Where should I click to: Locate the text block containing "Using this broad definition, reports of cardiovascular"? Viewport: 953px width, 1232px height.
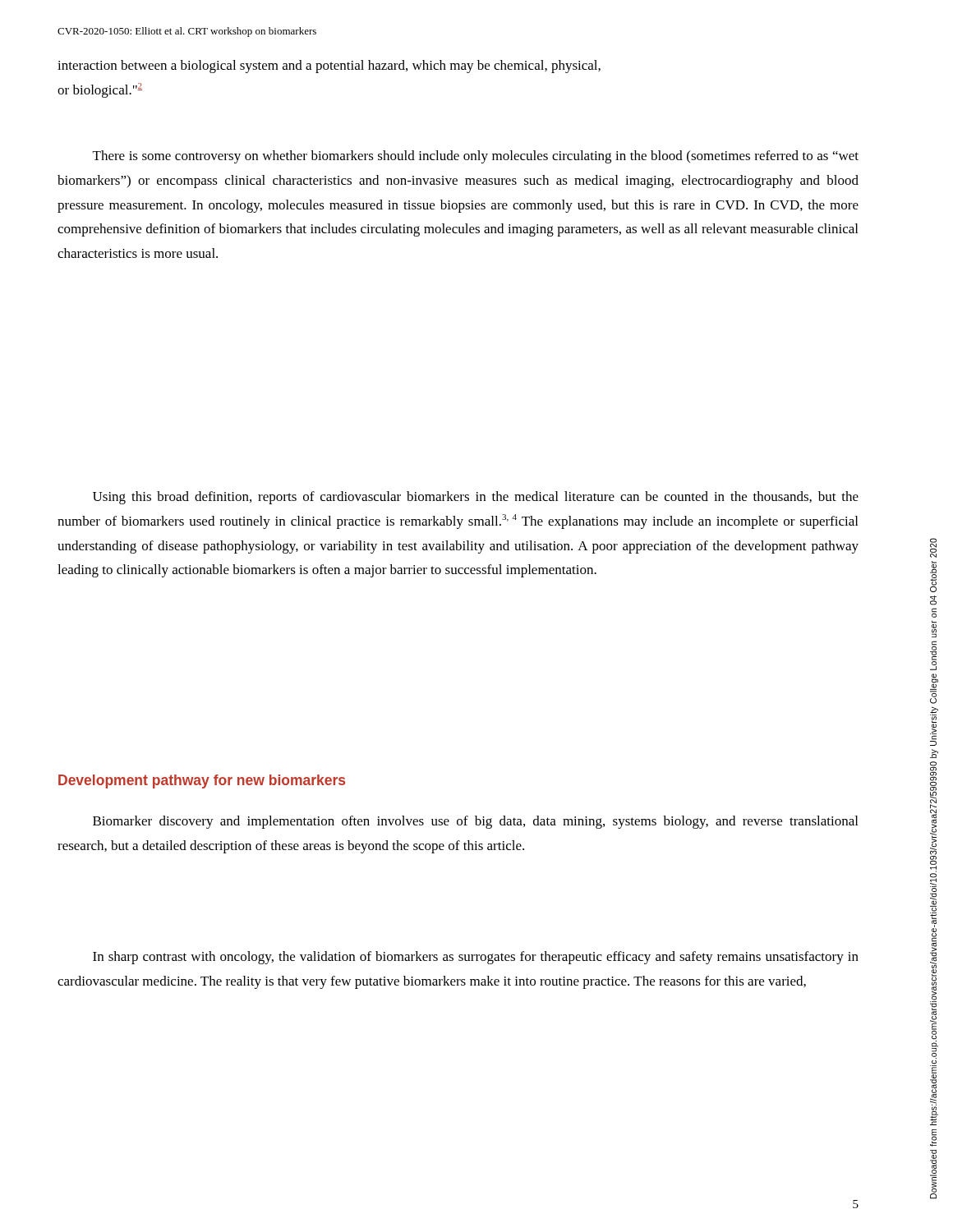click(x=458, y=533)
